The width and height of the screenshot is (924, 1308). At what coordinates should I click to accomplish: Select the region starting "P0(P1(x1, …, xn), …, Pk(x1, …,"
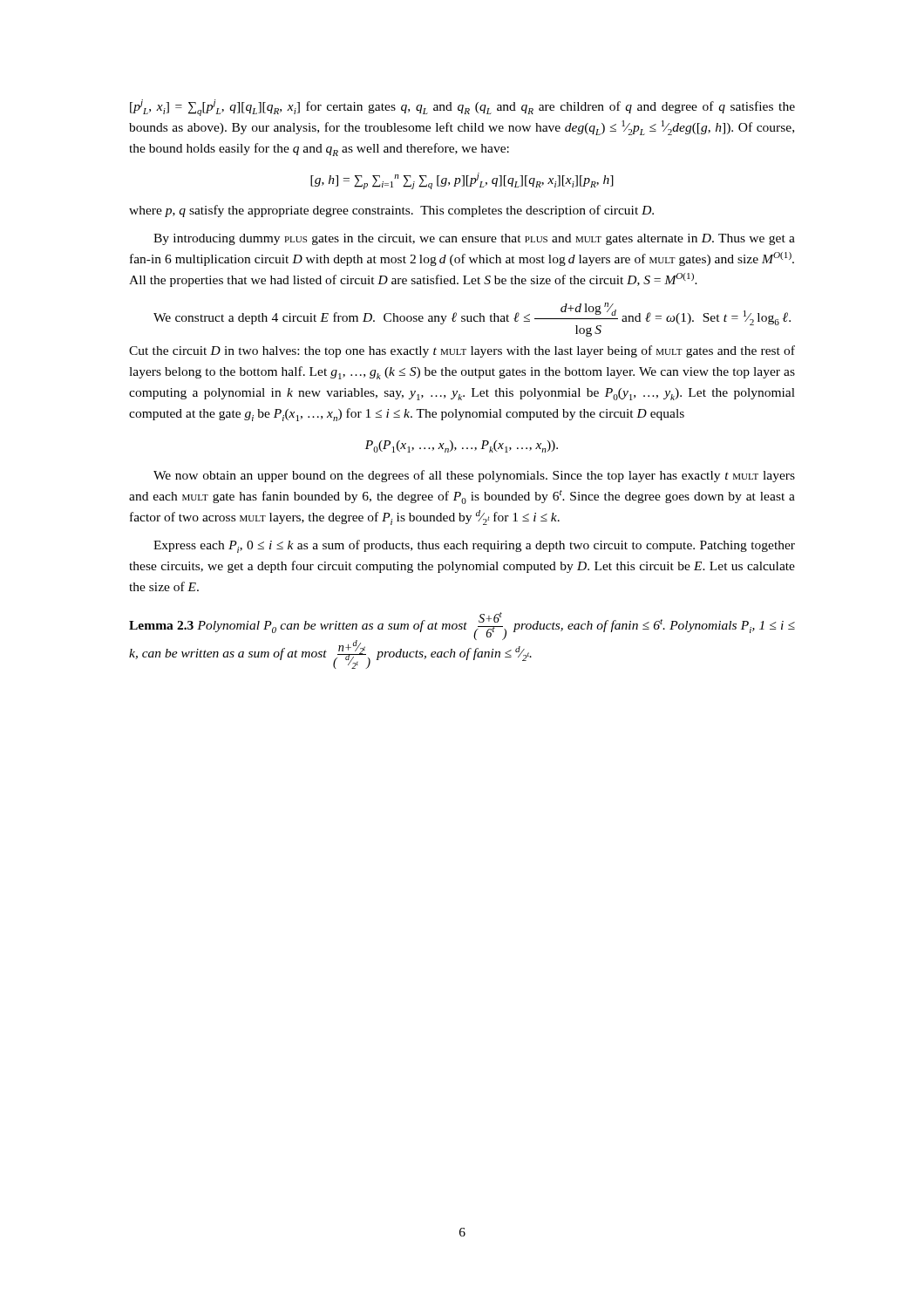click(x=462, y=445)
